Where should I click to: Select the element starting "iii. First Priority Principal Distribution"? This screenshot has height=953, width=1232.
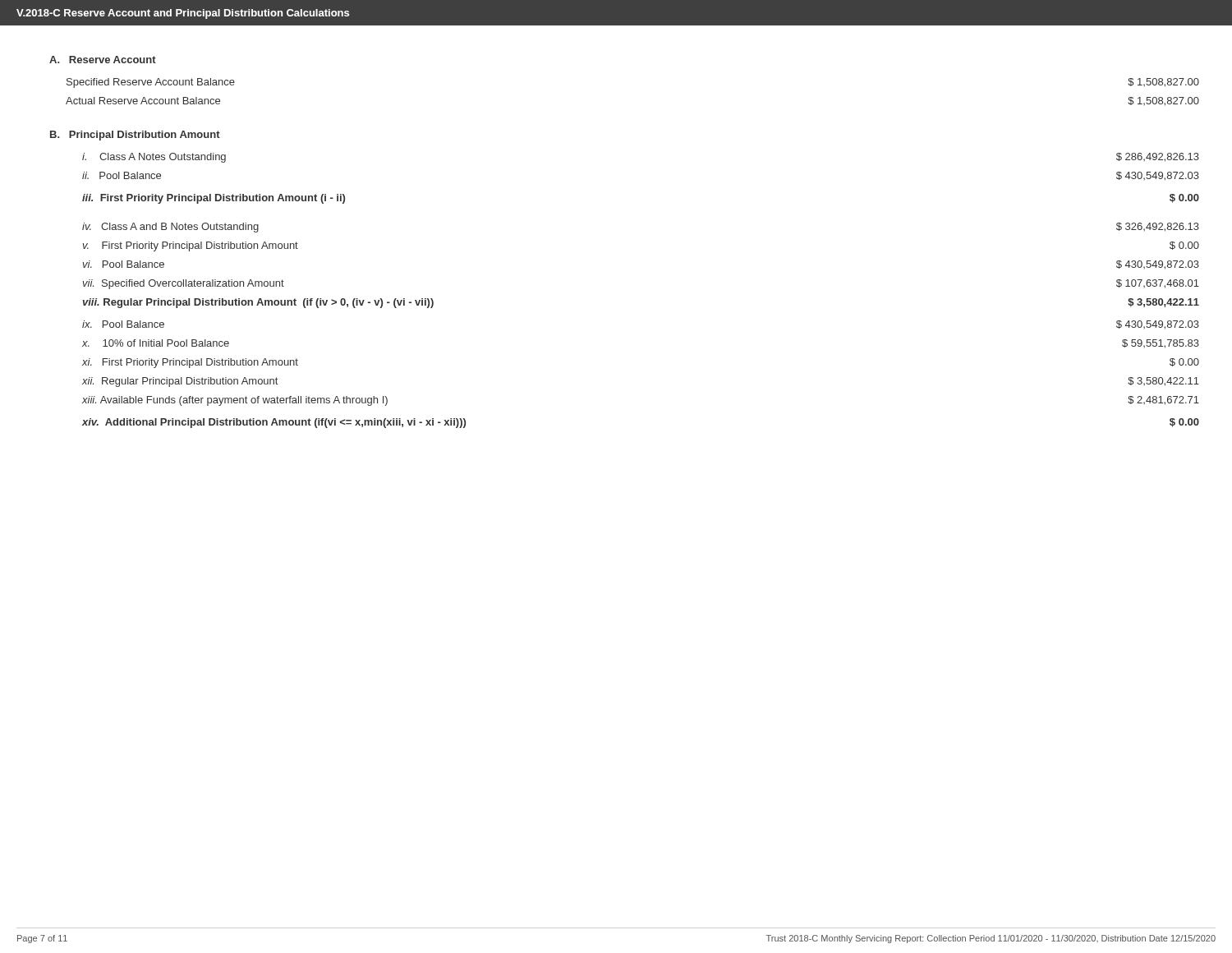tap(210, 198)
